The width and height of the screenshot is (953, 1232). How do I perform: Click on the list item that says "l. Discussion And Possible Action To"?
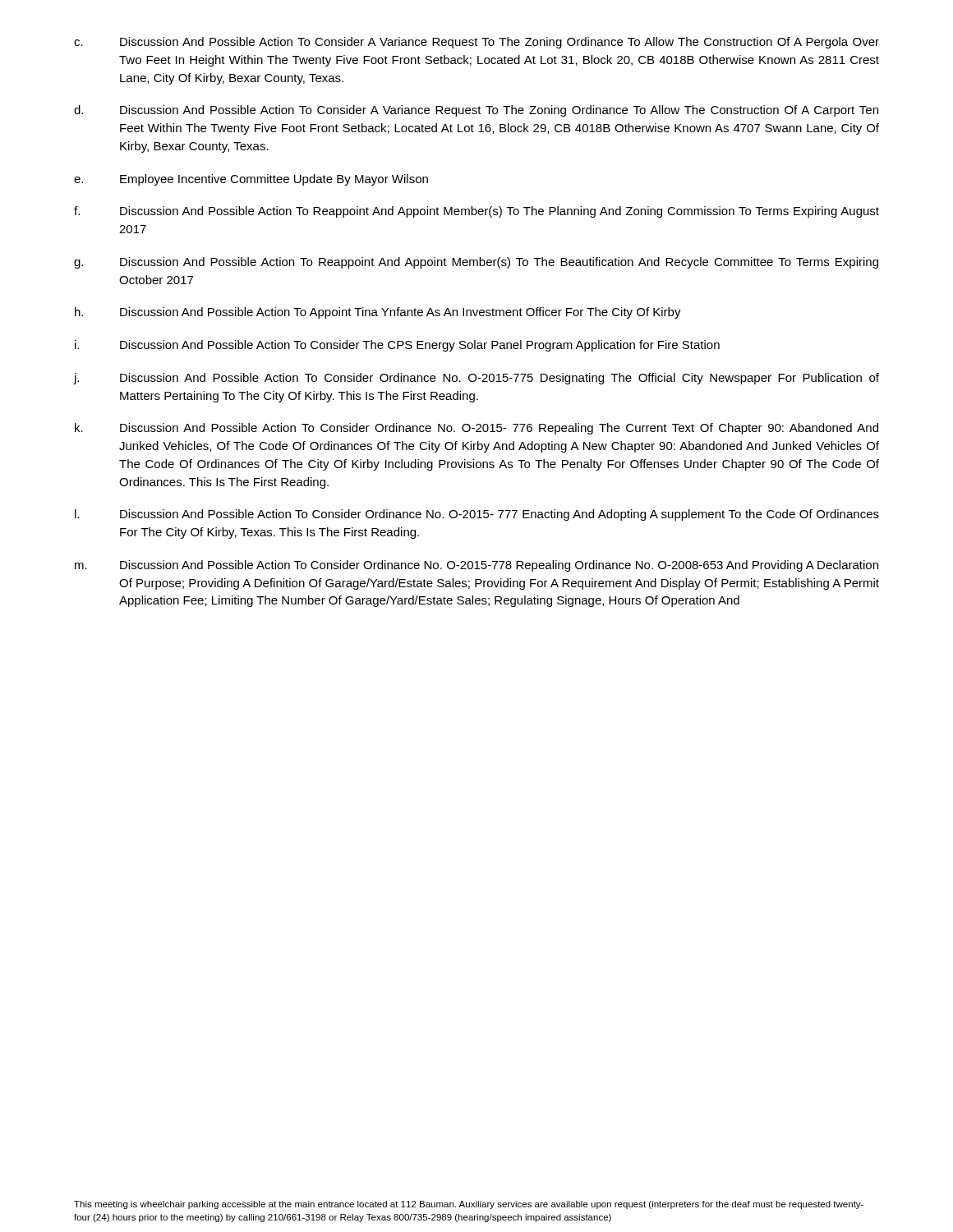tap(476, 523)
